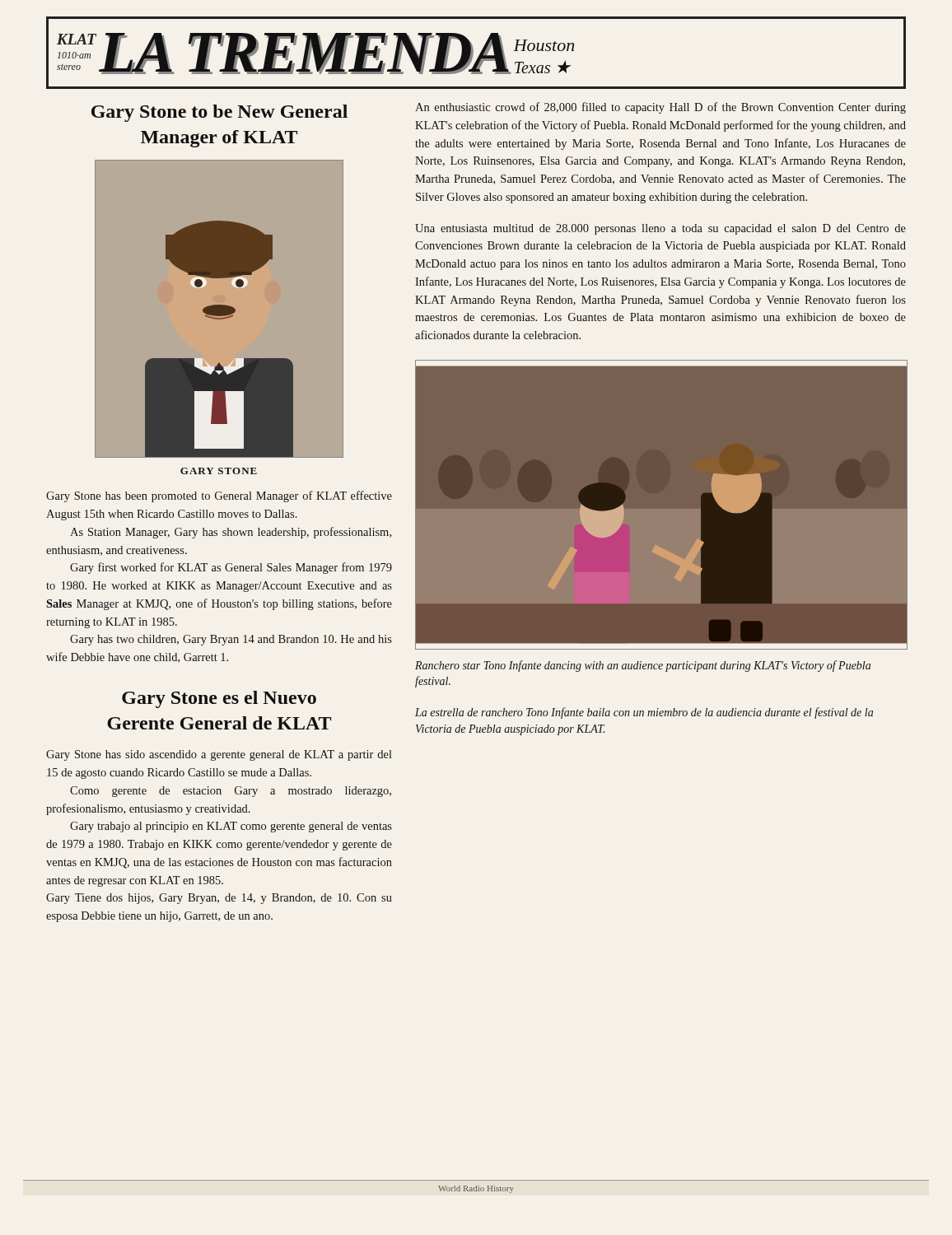Locate the text block with the text "Gary Stone has been promoted to General Manager"

[219, 577]
